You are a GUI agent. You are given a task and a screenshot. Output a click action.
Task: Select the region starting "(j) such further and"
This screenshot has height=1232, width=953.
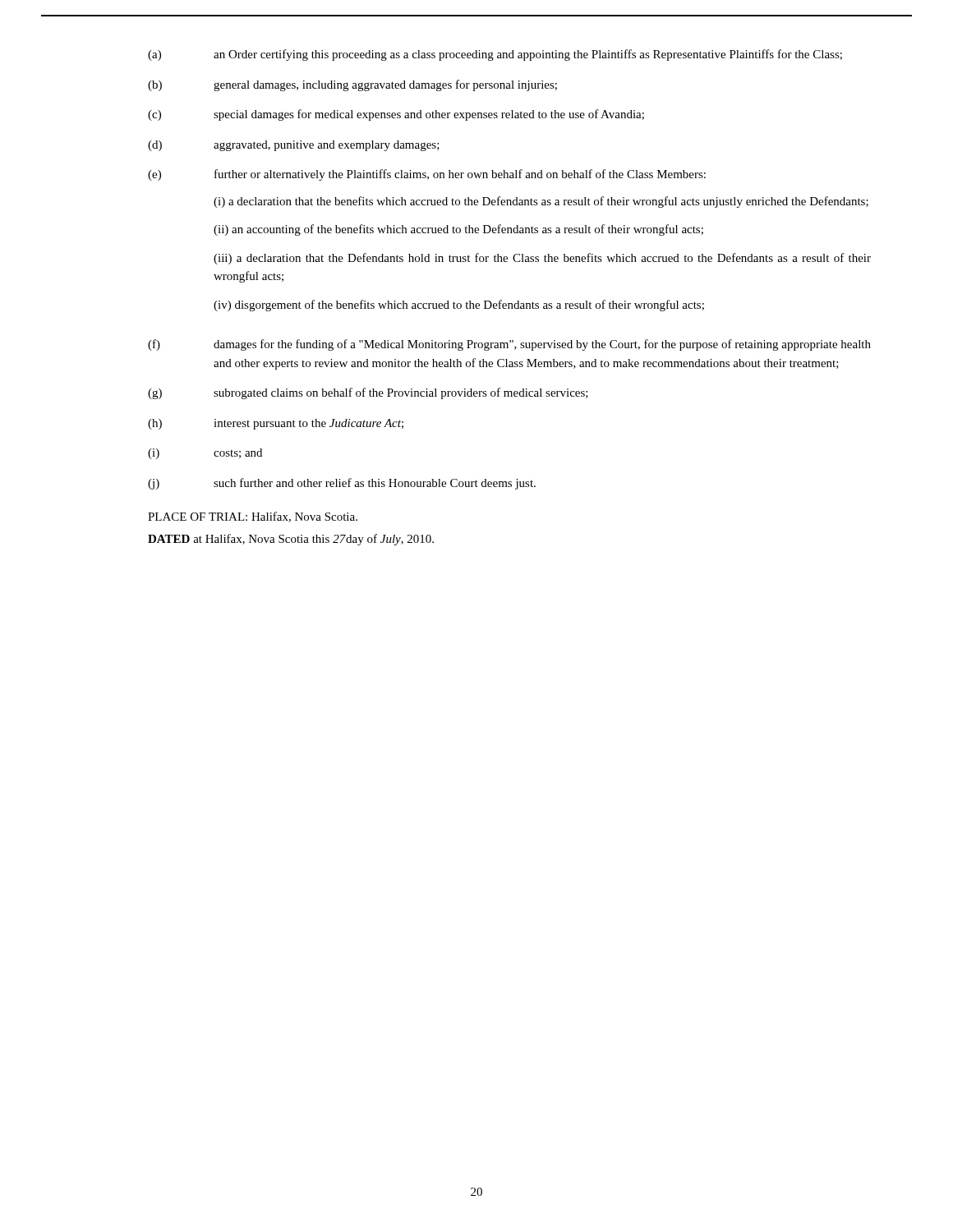[x=509, y=483]
